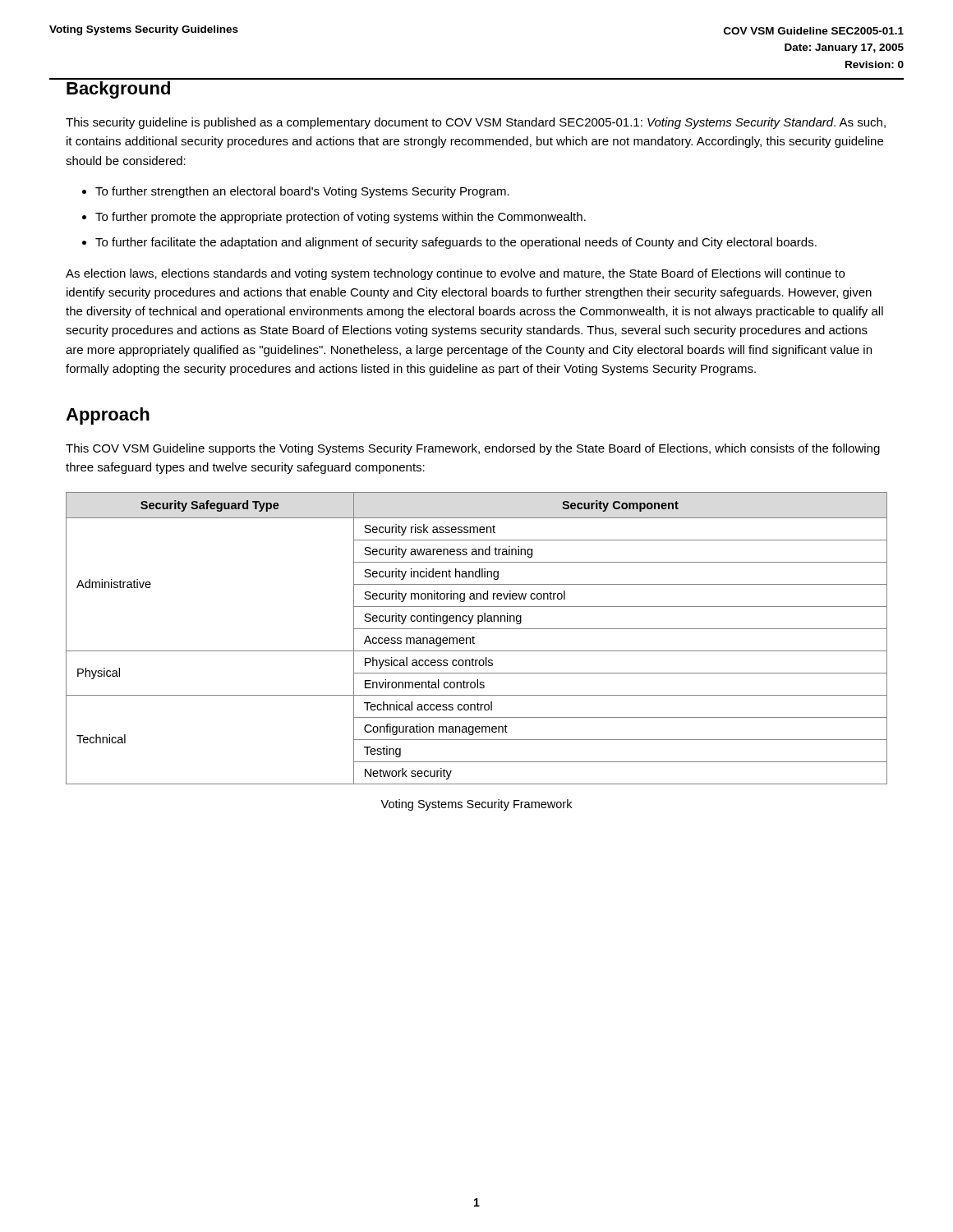Navigate to the region starting "As election laws,"
Image resolution: width=953 pixels, height=1232 pixels.
click(x=475, y=320)
